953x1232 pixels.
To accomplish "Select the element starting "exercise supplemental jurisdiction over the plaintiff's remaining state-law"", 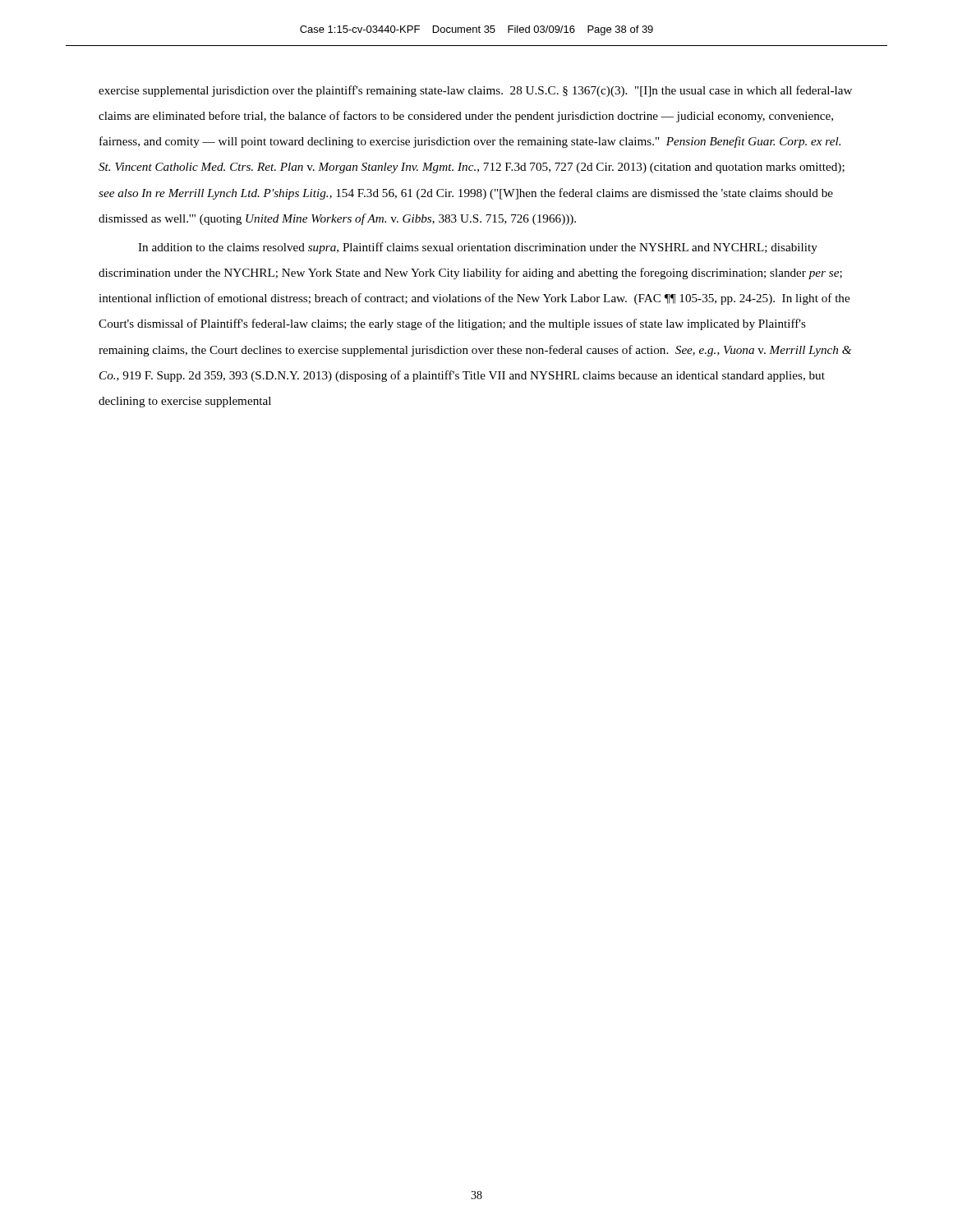I will 476,154.
